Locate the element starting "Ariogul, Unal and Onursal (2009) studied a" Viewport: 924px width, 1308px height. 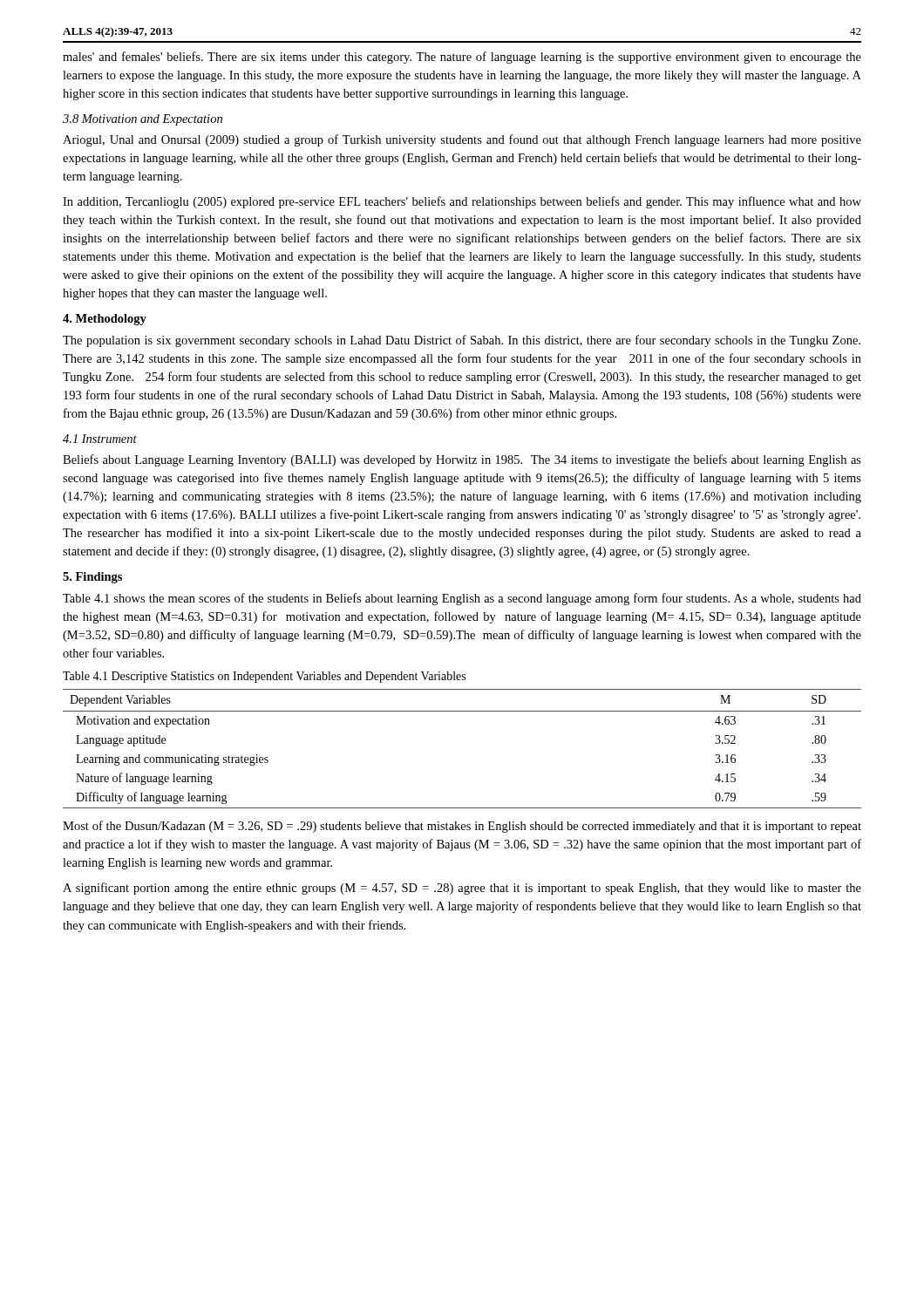pyautogui.click(x=462, y=158)
